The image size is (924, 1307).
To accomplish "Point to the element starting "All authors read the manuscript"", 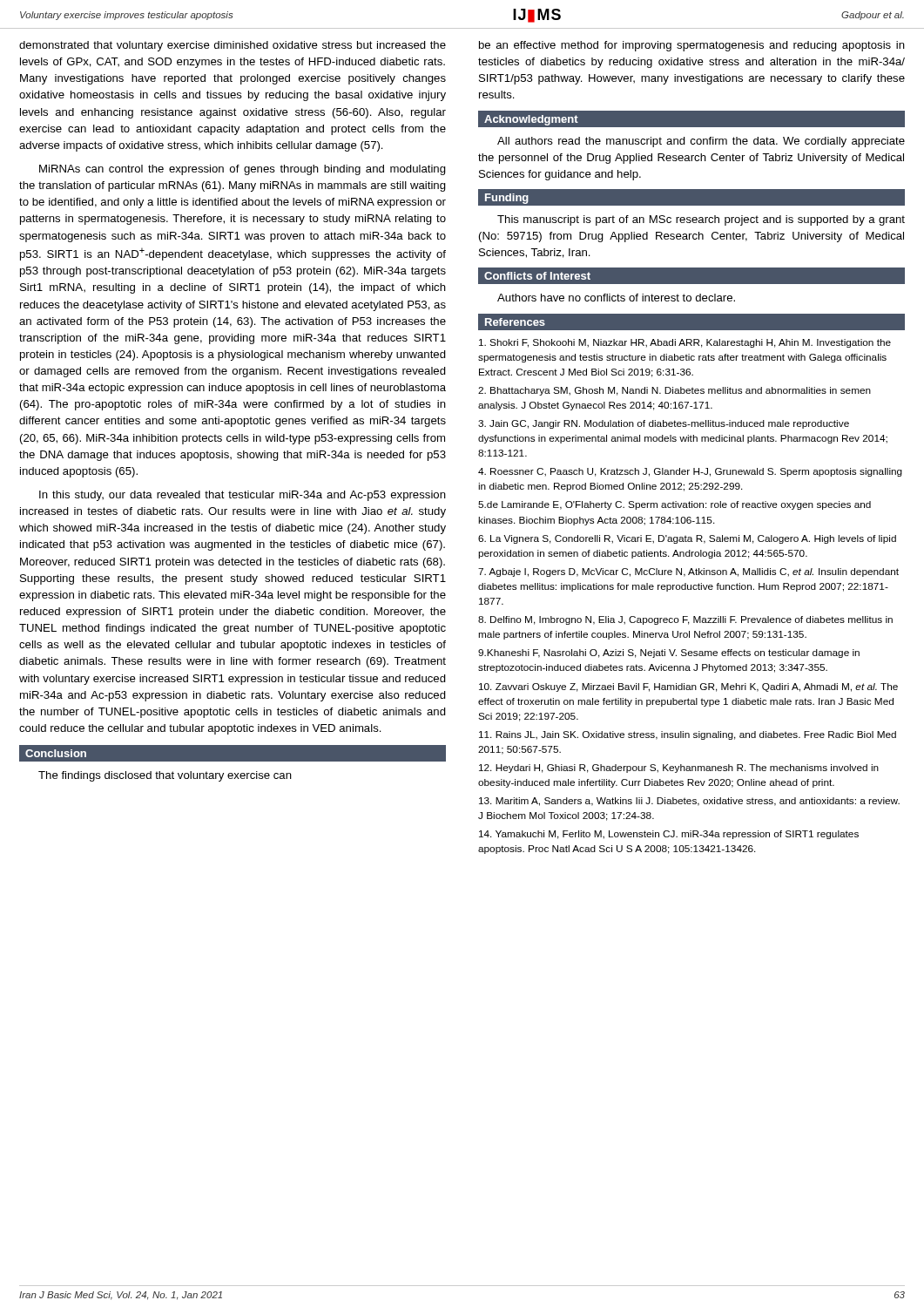I will 691,157.
